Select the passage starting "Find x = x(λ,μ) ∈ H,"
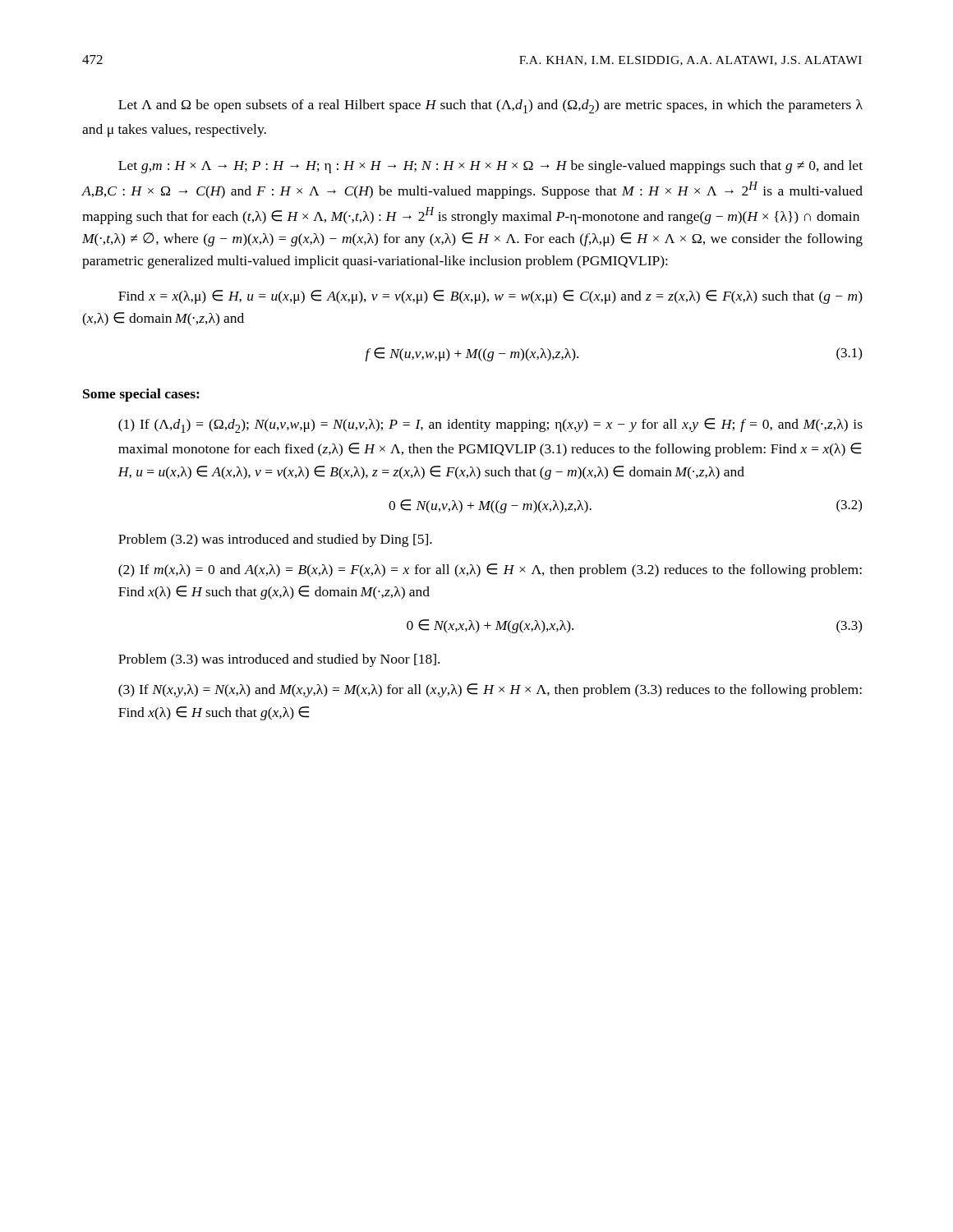 472,307
